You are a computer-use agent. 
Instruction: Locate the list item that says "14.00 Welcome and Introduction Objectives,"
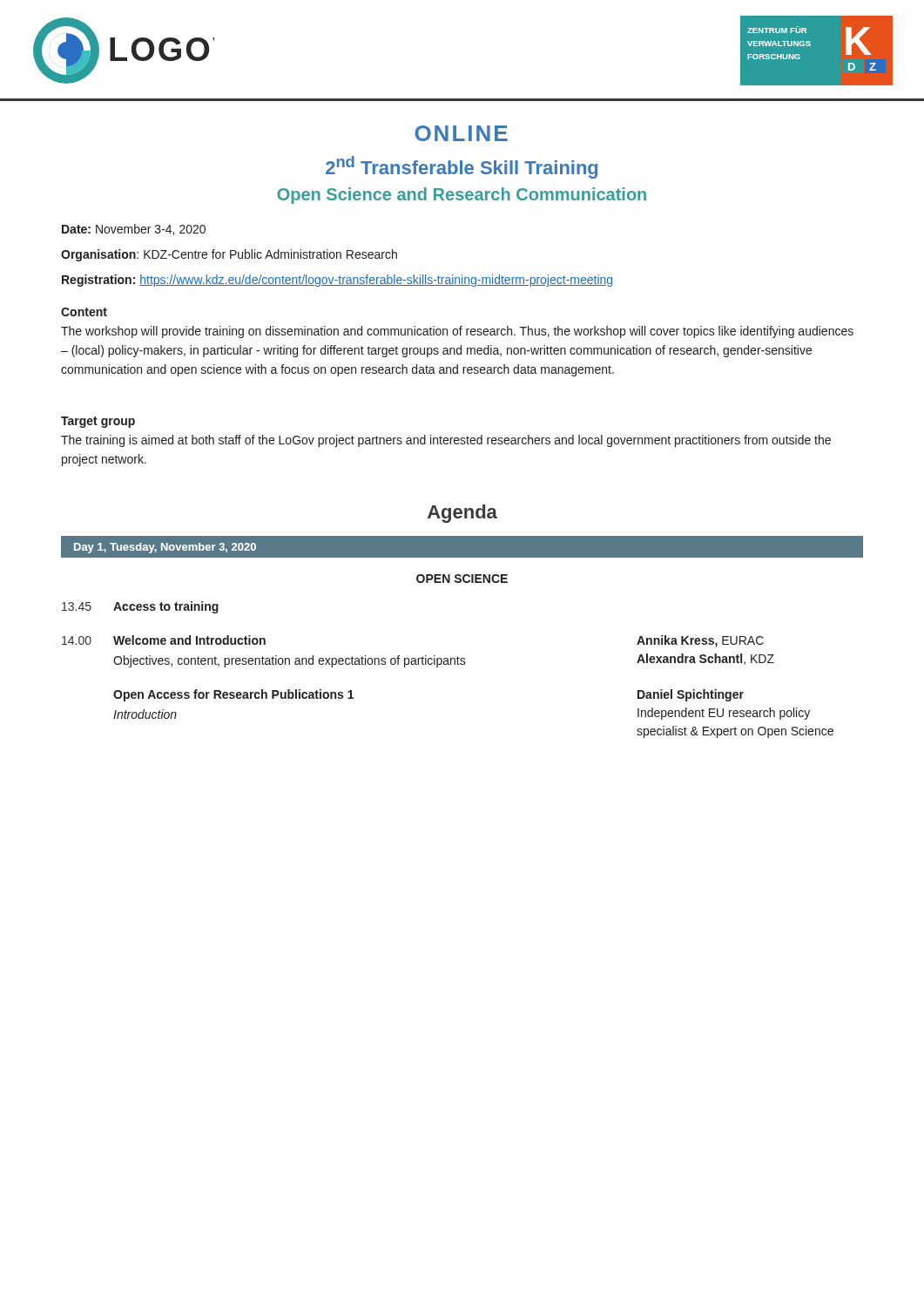(x=462, y=651)
